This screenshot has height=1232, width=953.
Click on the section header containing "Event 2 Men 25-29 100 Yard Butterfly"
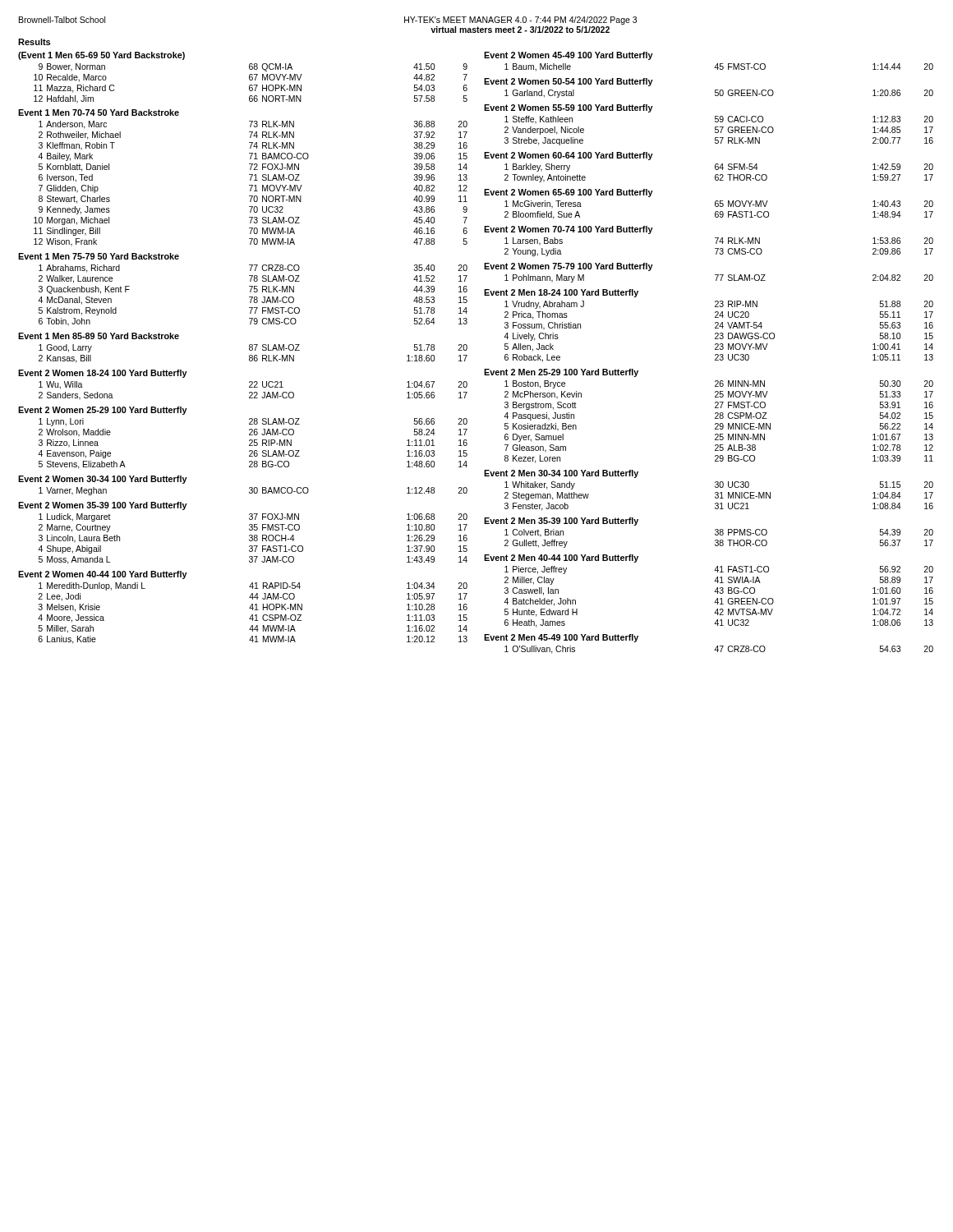coord(561,372)
